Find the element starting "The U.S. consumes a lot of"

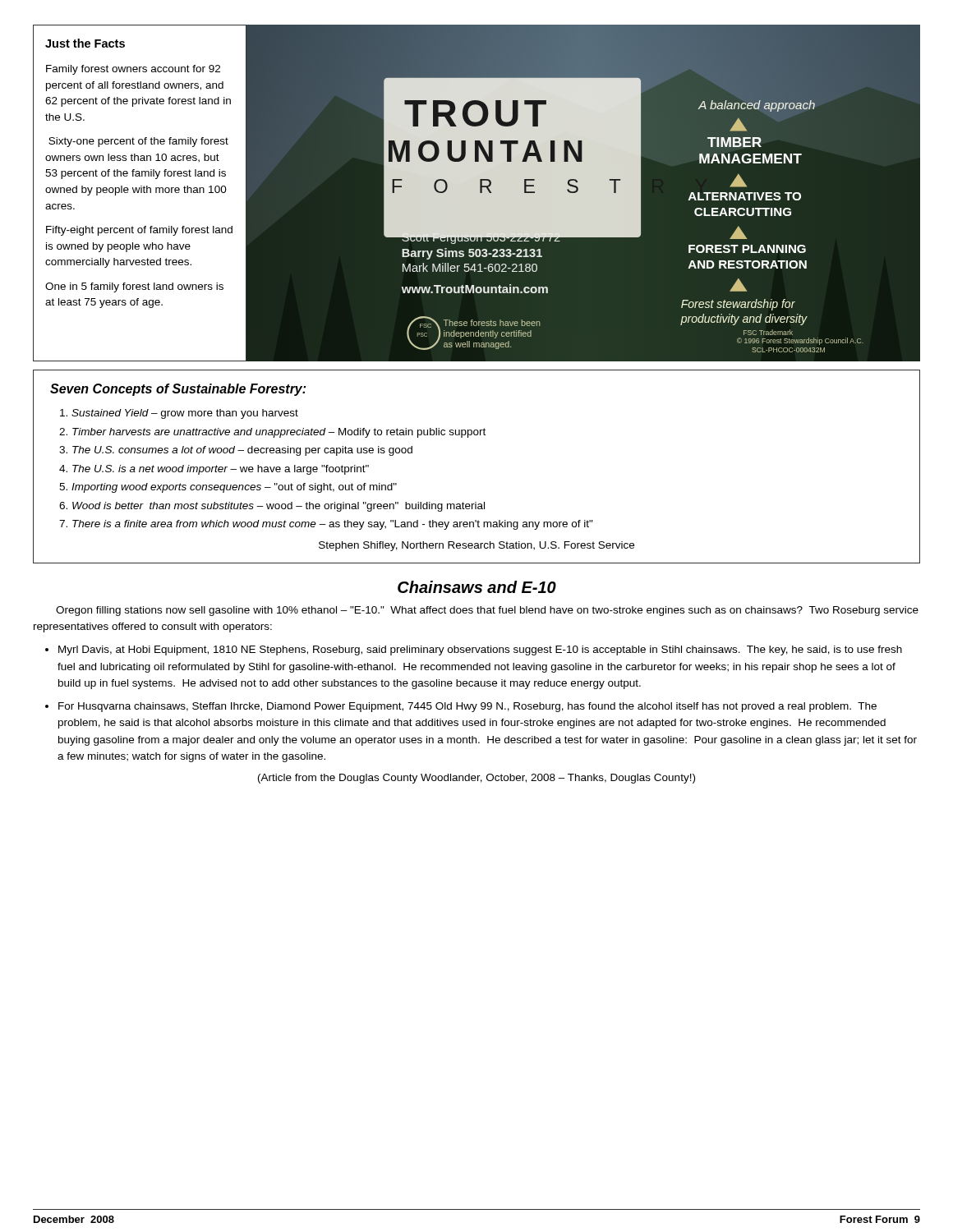tap(242, 450)
